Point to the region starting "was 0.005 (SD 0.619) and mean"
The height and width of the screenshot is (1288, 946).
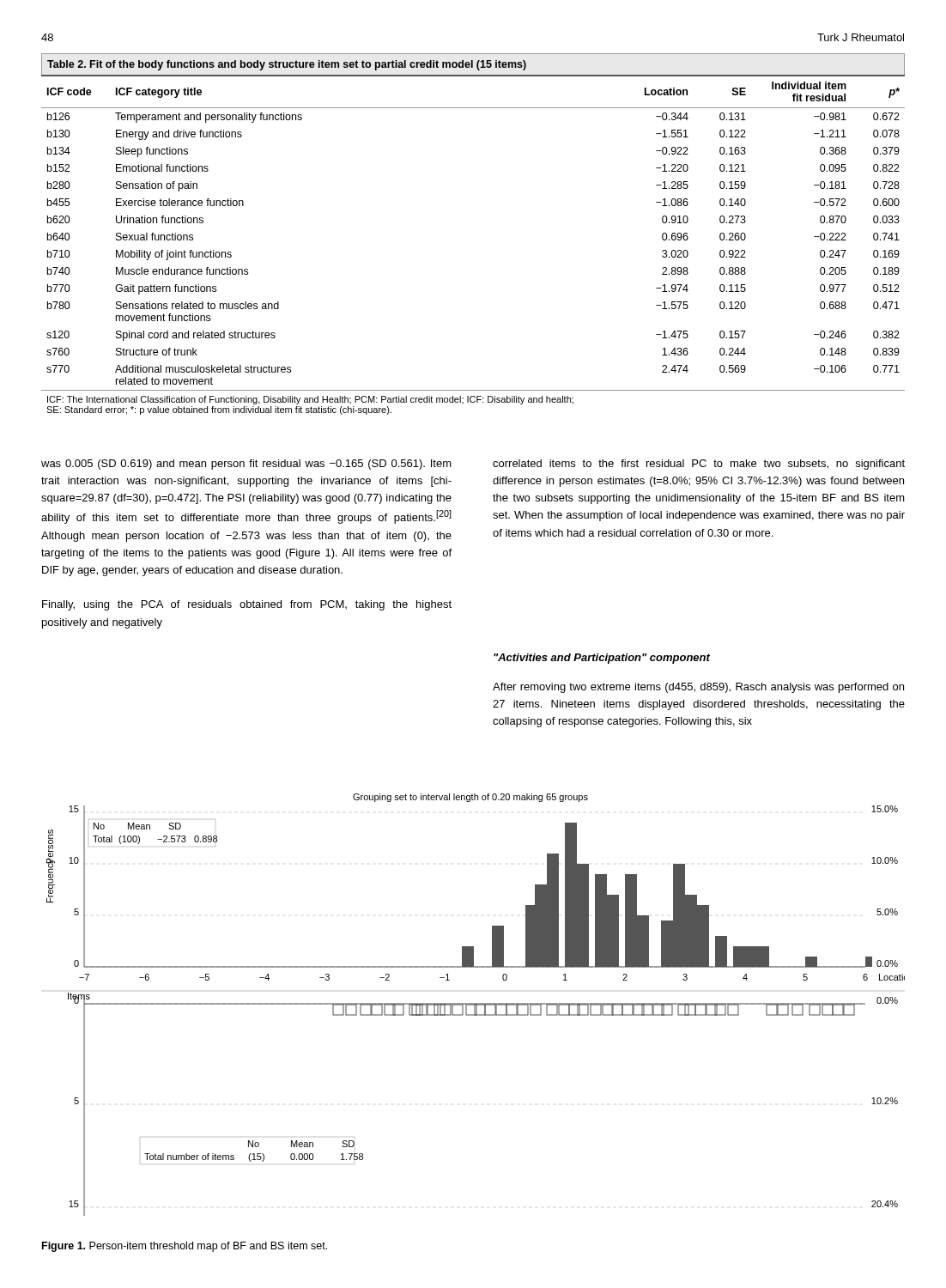246,543
